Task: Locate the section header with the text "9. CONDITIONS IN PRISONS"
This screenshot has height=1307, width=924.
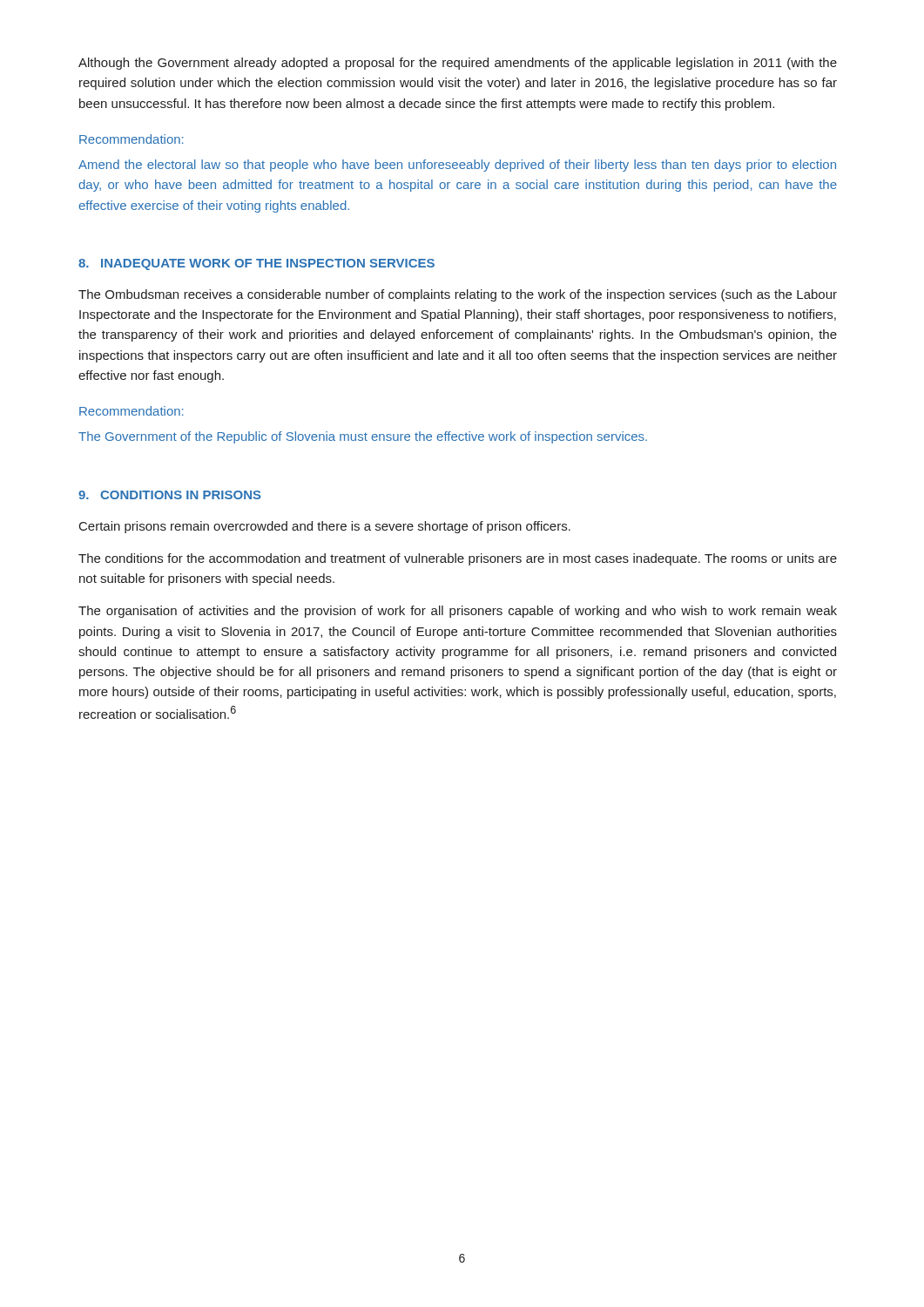Action: coord(170,494)
